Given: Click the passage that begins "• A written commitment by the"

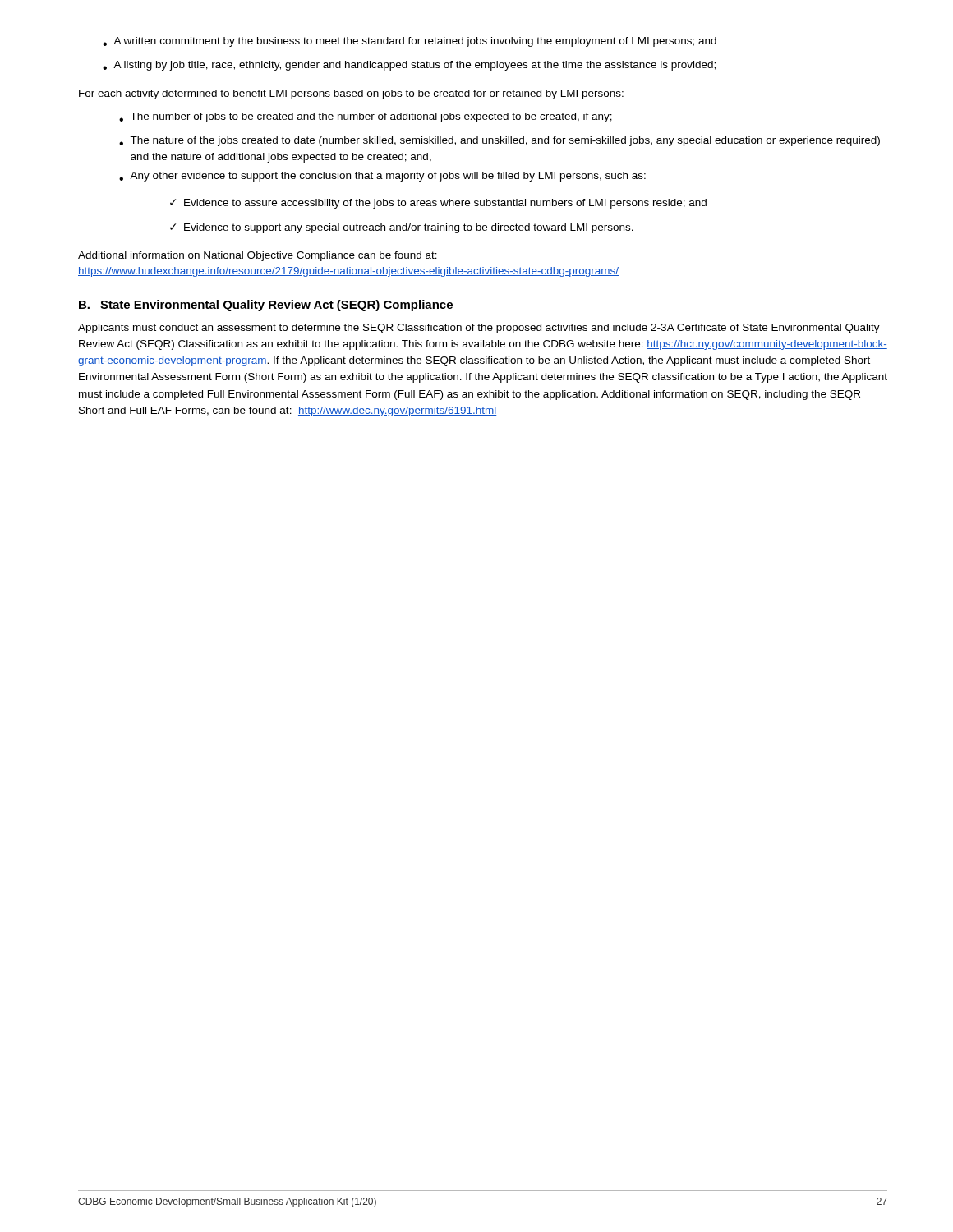Looking at the screenshot, I should click(410, 43).
